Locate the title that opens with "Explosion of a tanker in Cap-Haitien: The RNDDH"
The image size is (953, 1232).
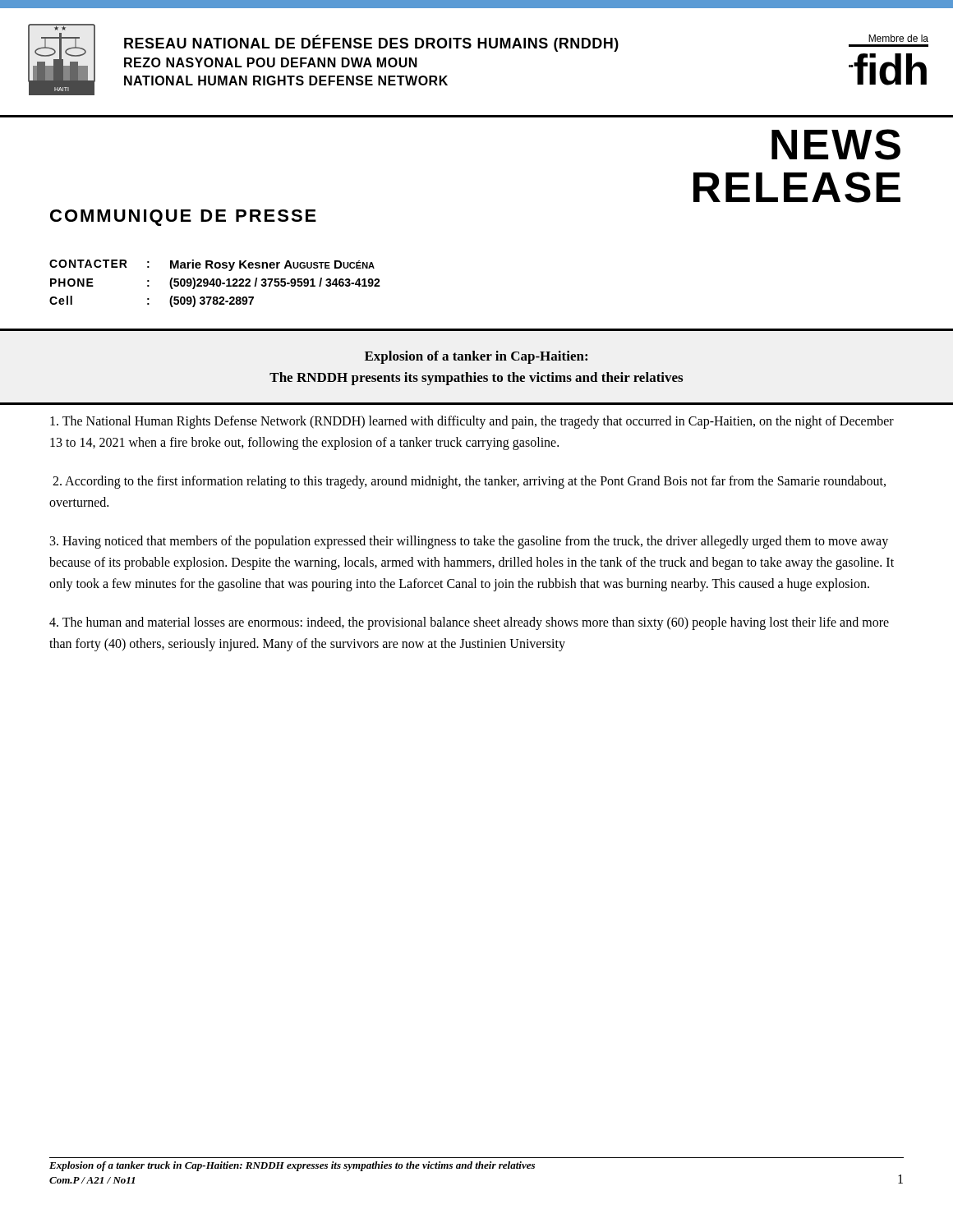[x=476, y=367]
